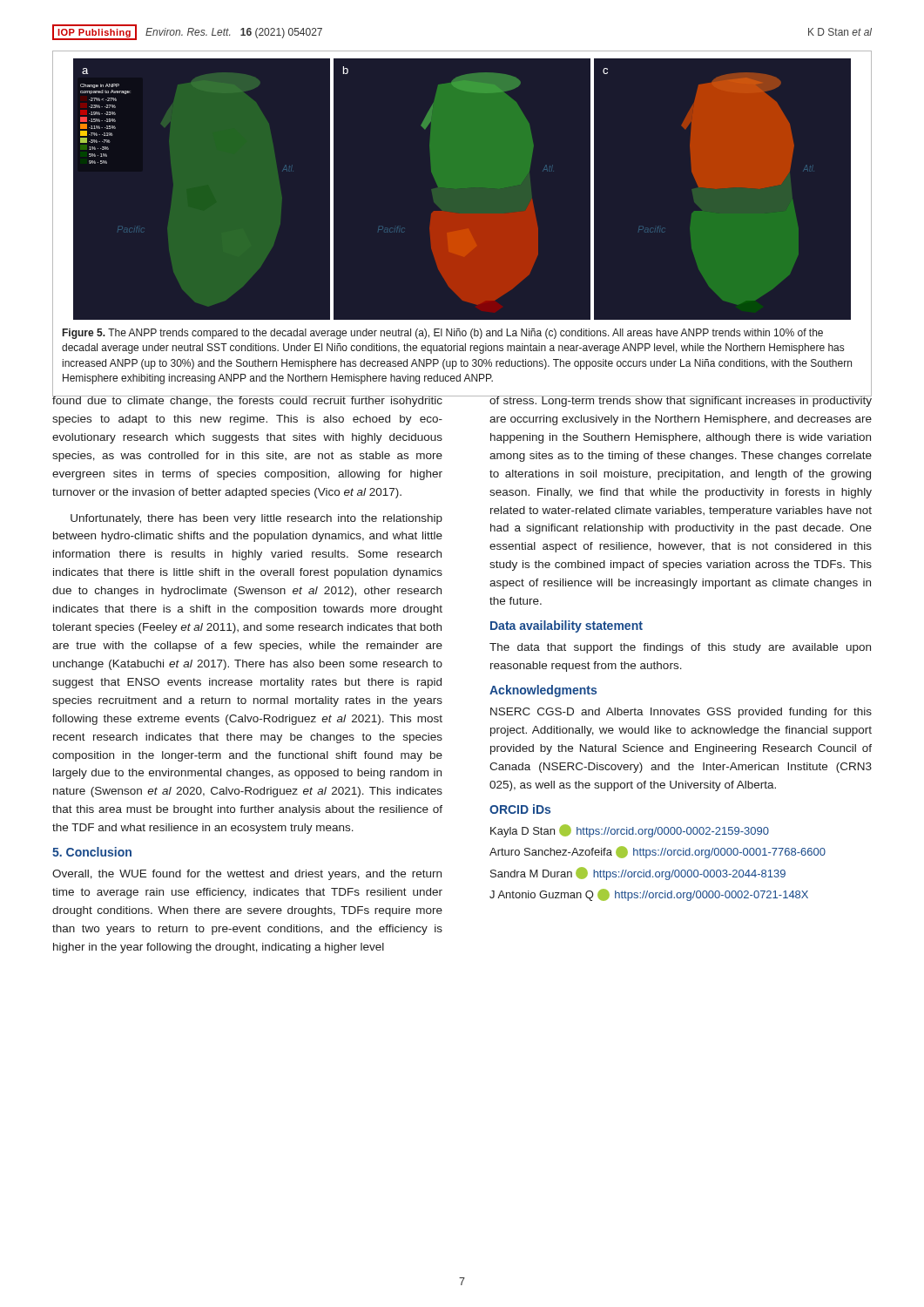924x1307 pixels.
Task: Navigate to the region starting "of stress. Long-term trends show"
Action: tap(681, 501)
